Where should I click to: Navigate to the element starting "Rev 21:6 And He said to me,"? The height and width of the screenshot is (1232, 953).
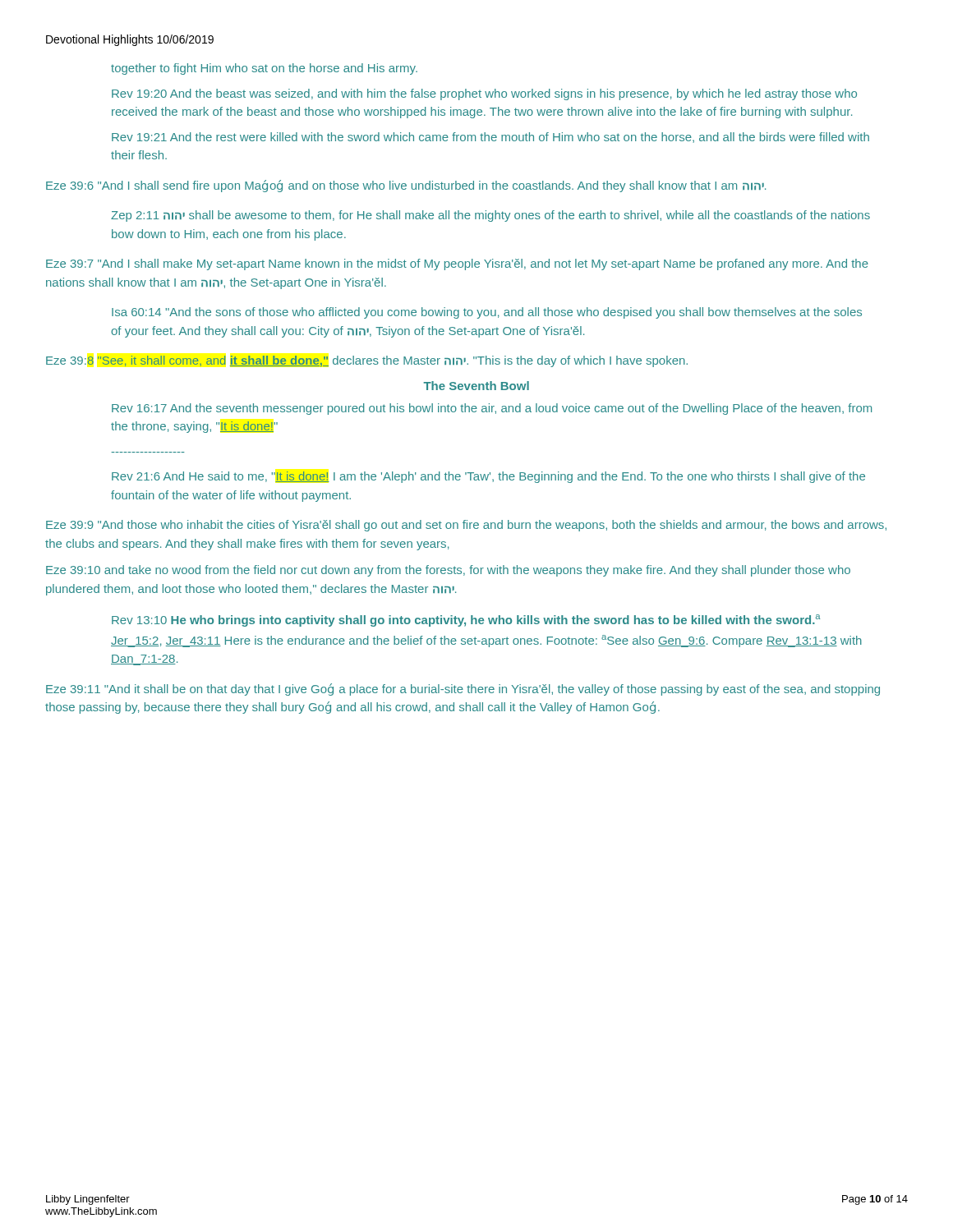(x=493, y=486)
